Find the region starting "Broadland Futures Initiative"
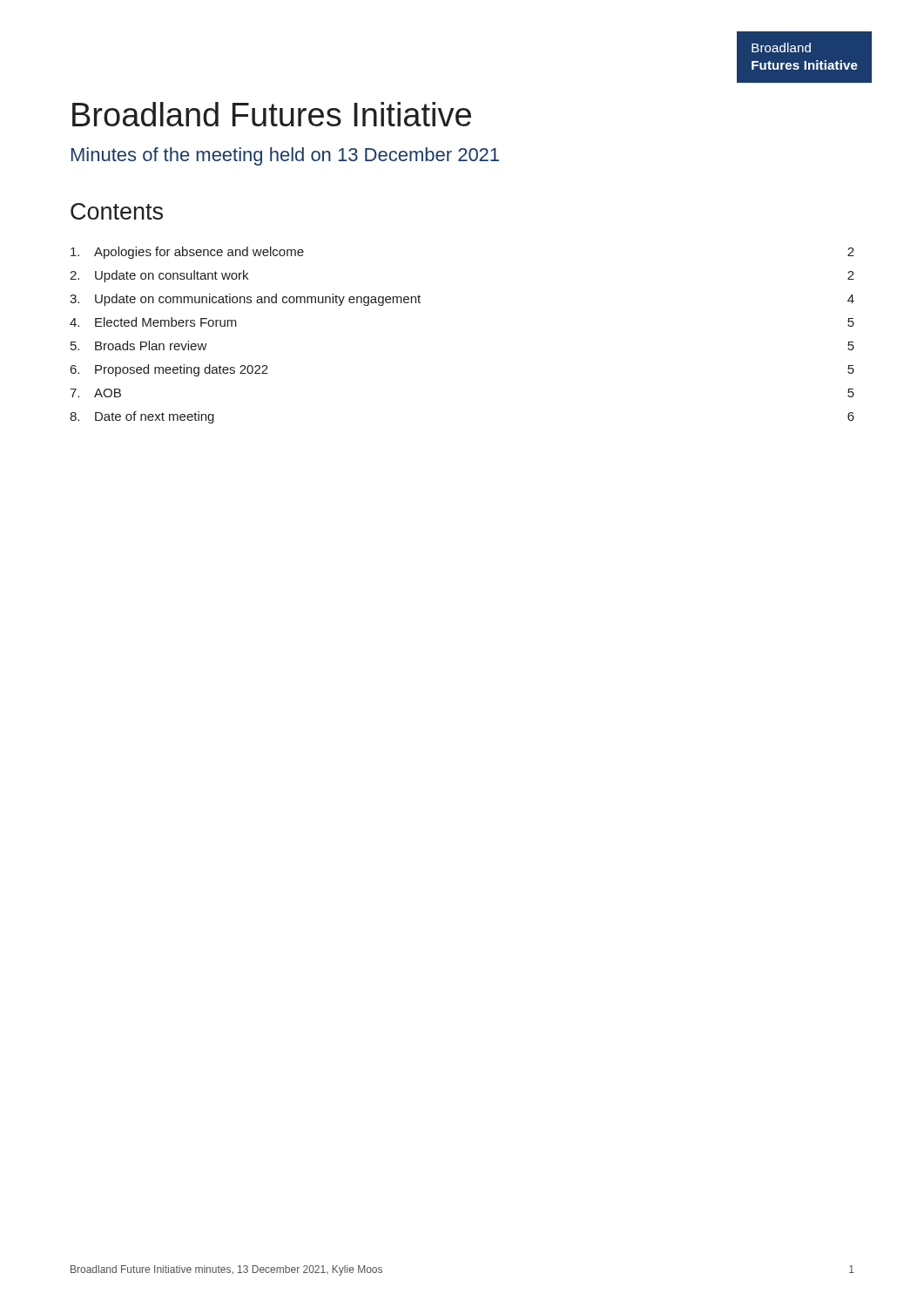The width and height of the screenshot is (924, 1307). pos(271,115)
